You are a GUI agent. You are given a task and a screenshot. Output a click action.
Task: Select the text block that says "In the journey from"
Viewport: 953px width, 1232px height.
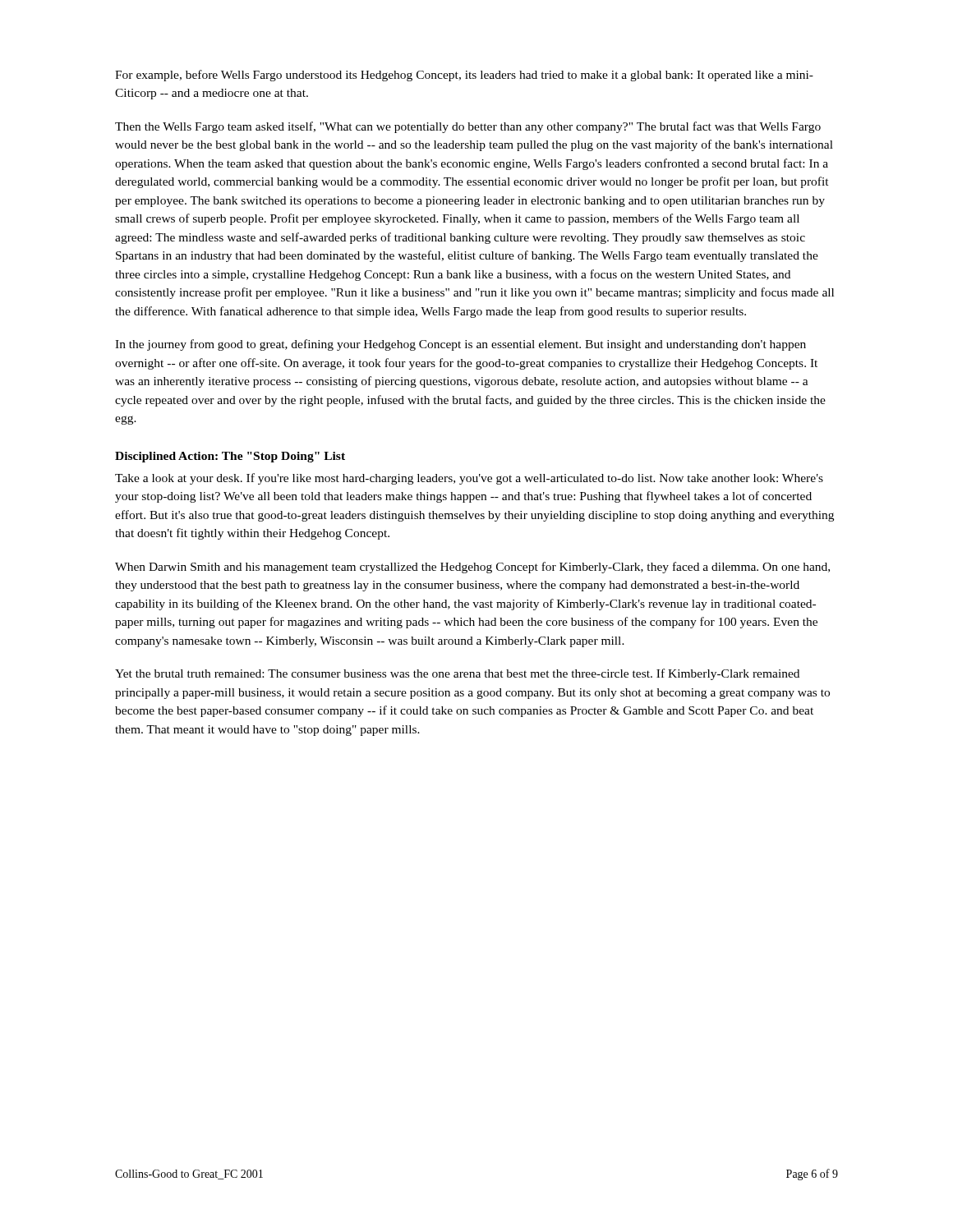click(470, 381)
